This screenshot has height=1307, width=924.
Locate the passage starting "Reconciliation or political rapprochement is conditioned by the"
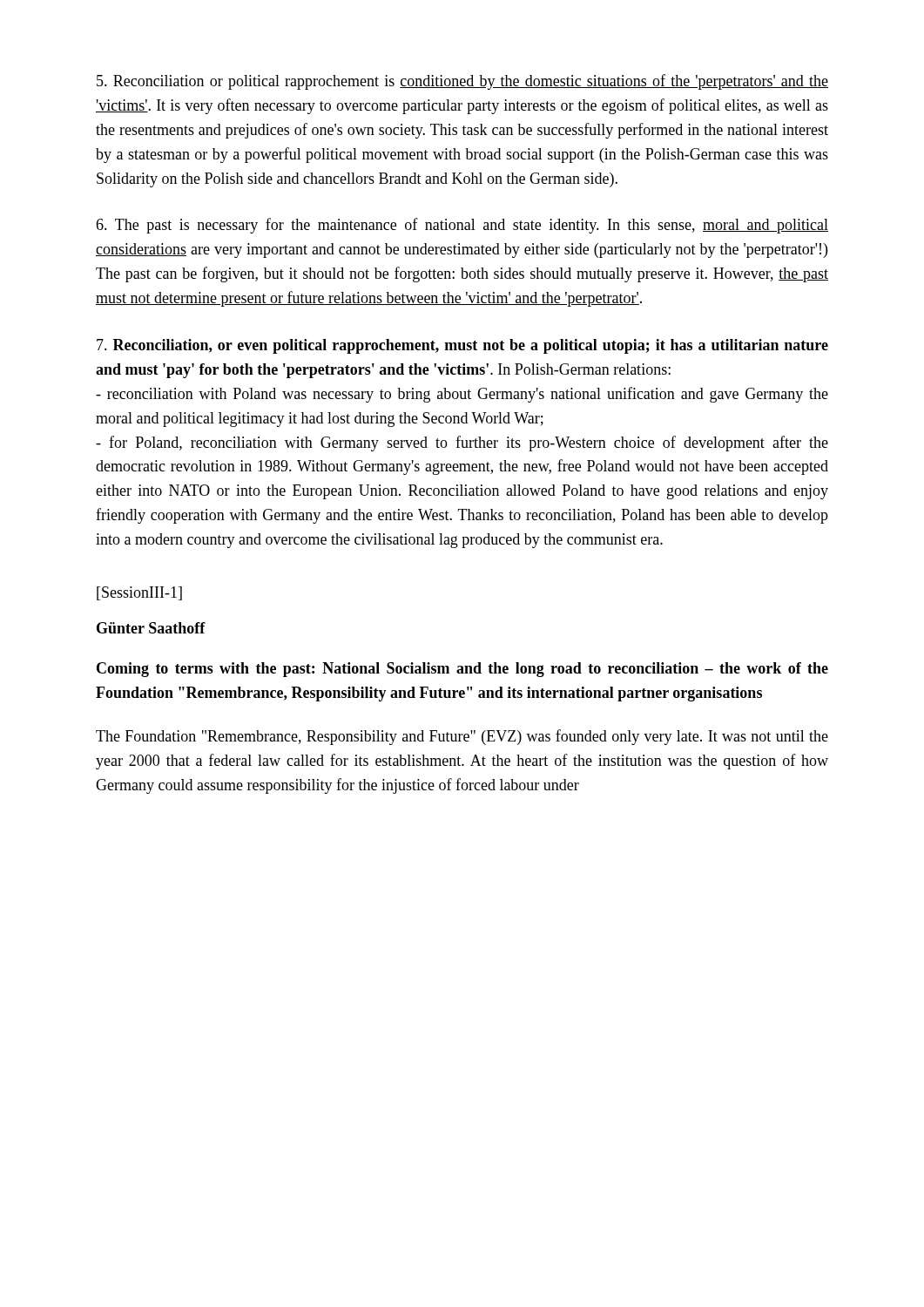(462, 130)
